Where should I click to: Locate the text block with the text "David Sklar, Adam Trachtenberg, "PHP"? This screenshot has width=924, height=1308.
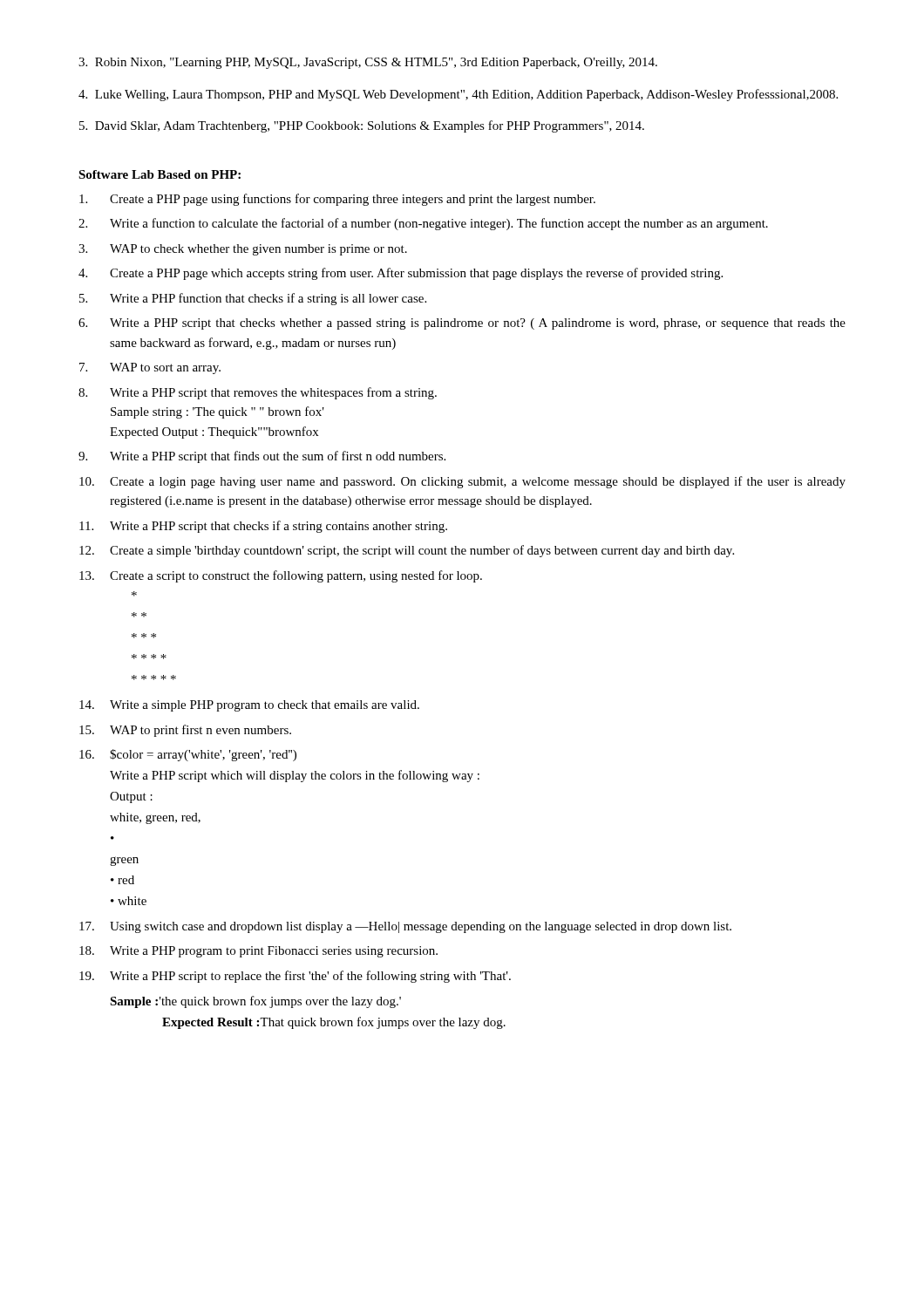[362, 126]
